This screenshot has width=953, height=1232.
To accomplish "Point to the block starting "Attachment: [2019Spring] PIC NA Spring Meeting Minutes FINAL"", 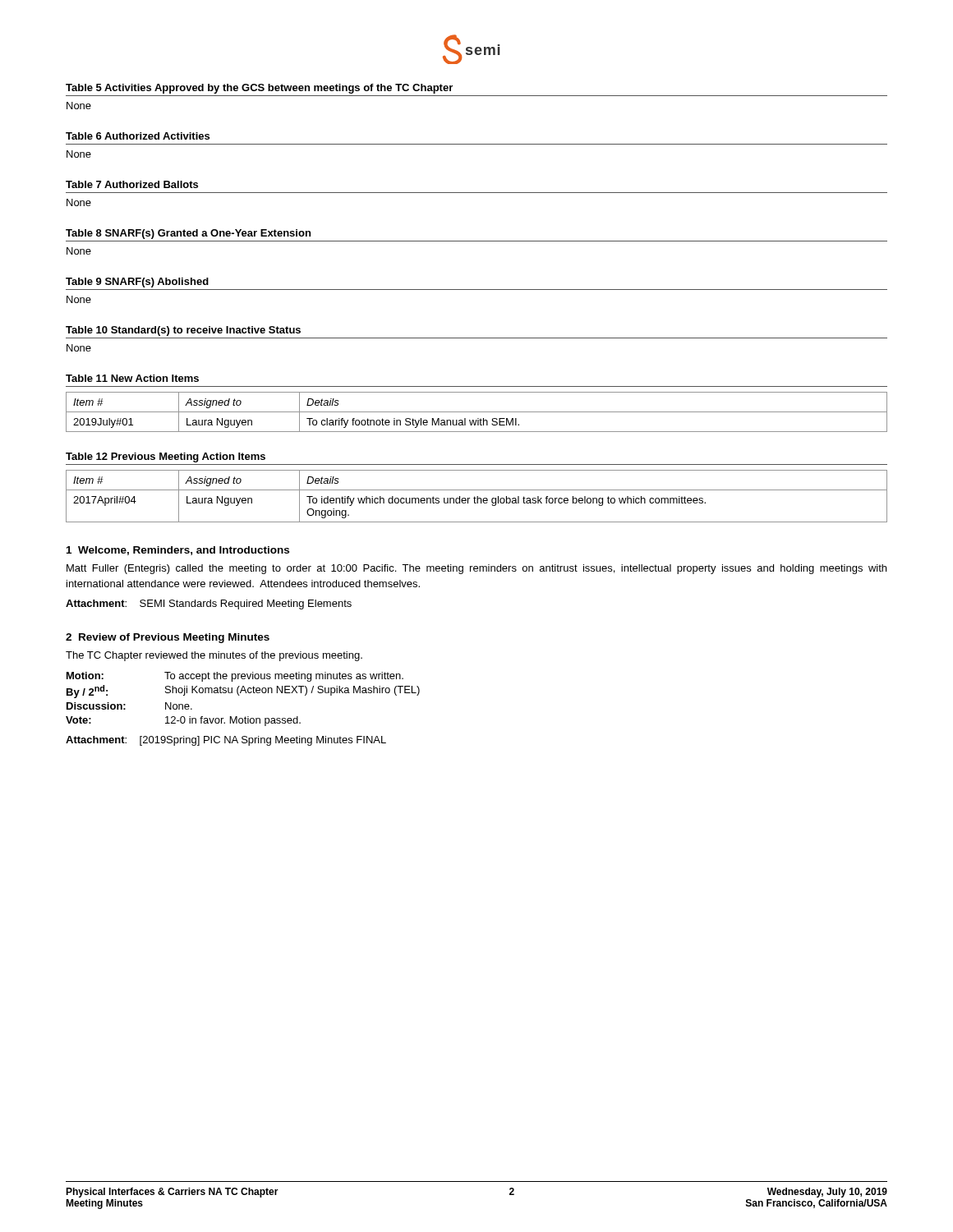I will tap(226, 739).
